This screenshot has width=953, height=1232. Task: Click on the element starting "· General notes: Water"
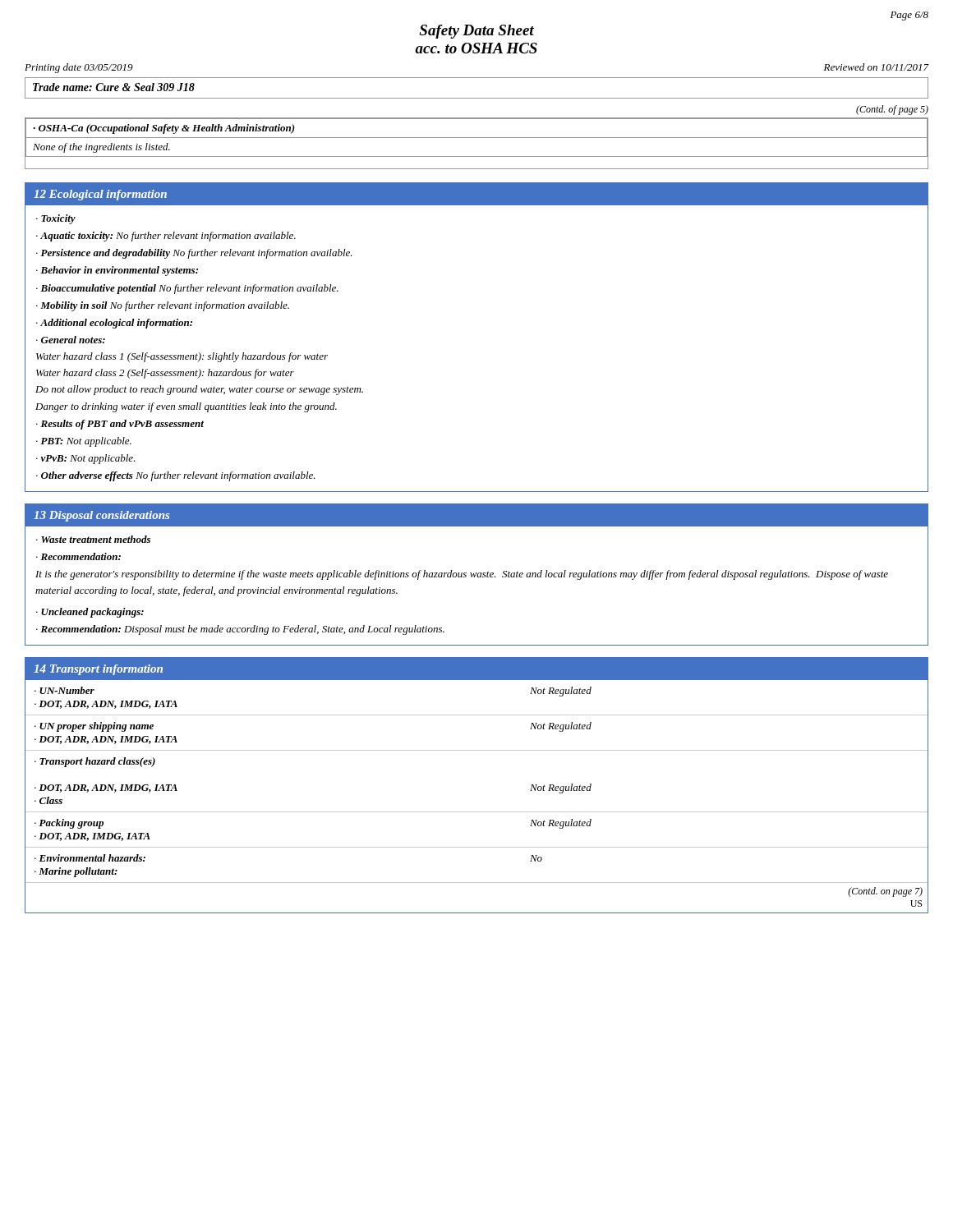click(x=200, y=373)
